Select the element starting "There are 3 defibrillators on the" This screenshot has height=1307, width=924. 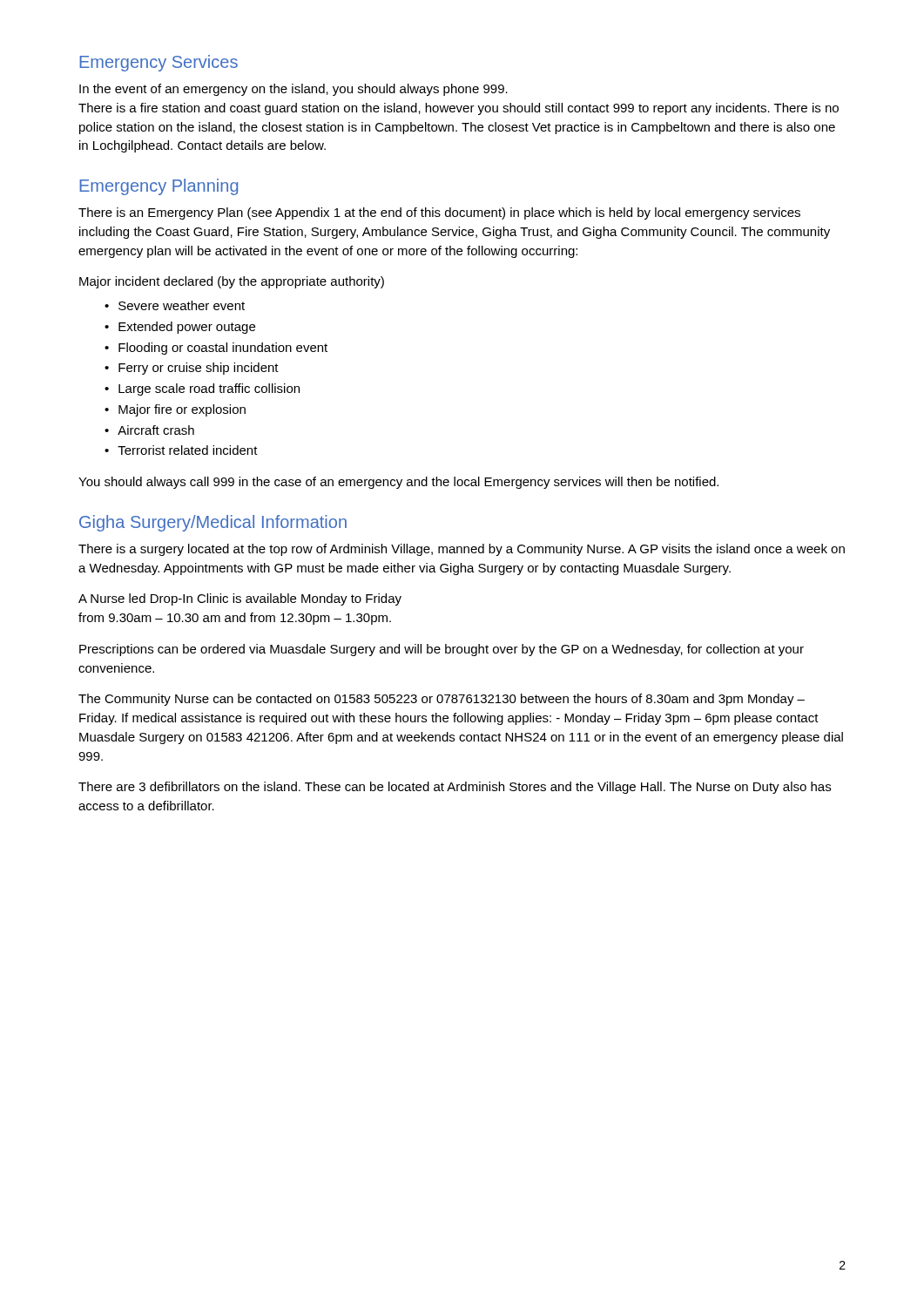click(x=455, y=796)
